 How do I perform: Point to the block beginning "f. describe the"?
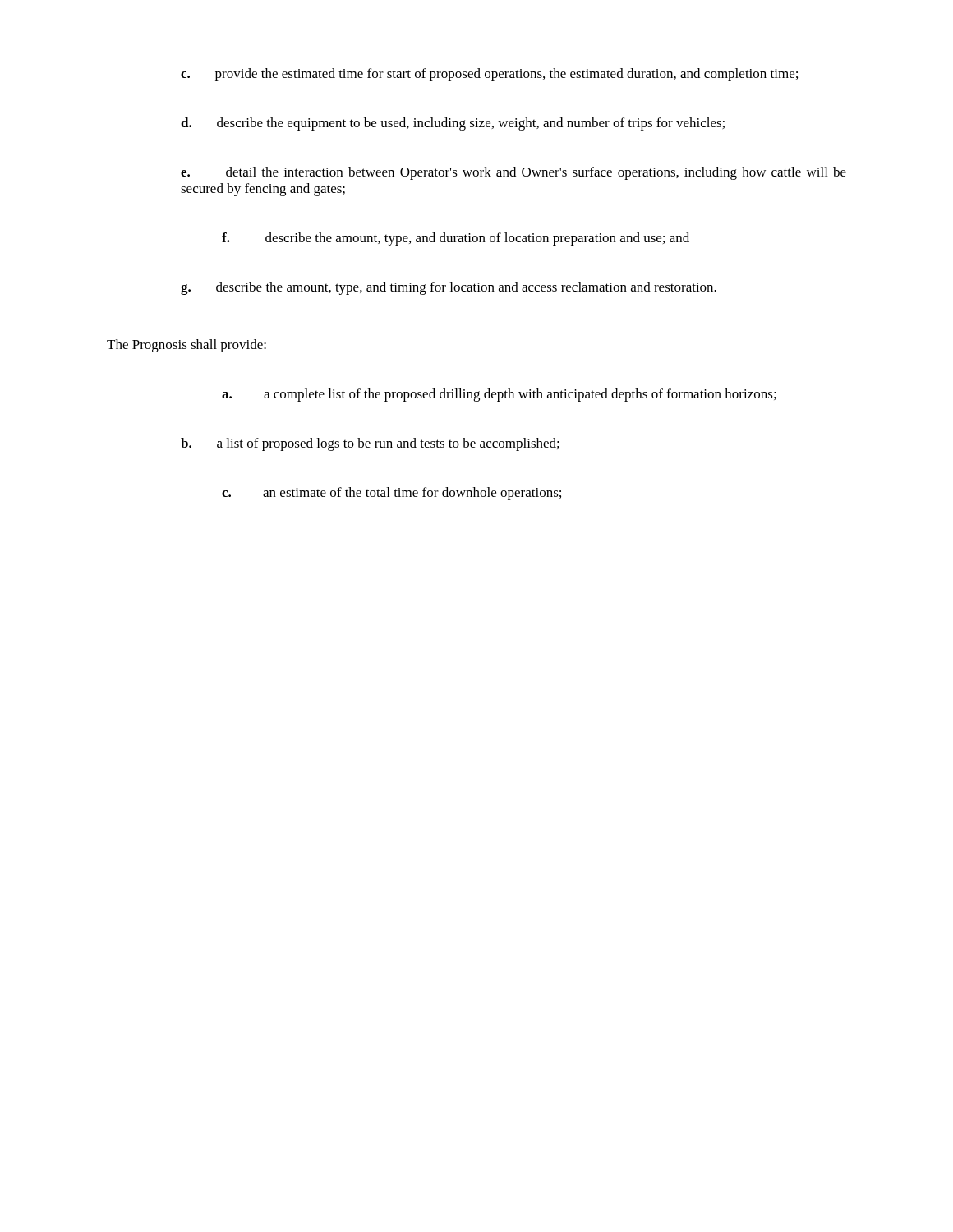pyautogui.click(x=456, y=238)
